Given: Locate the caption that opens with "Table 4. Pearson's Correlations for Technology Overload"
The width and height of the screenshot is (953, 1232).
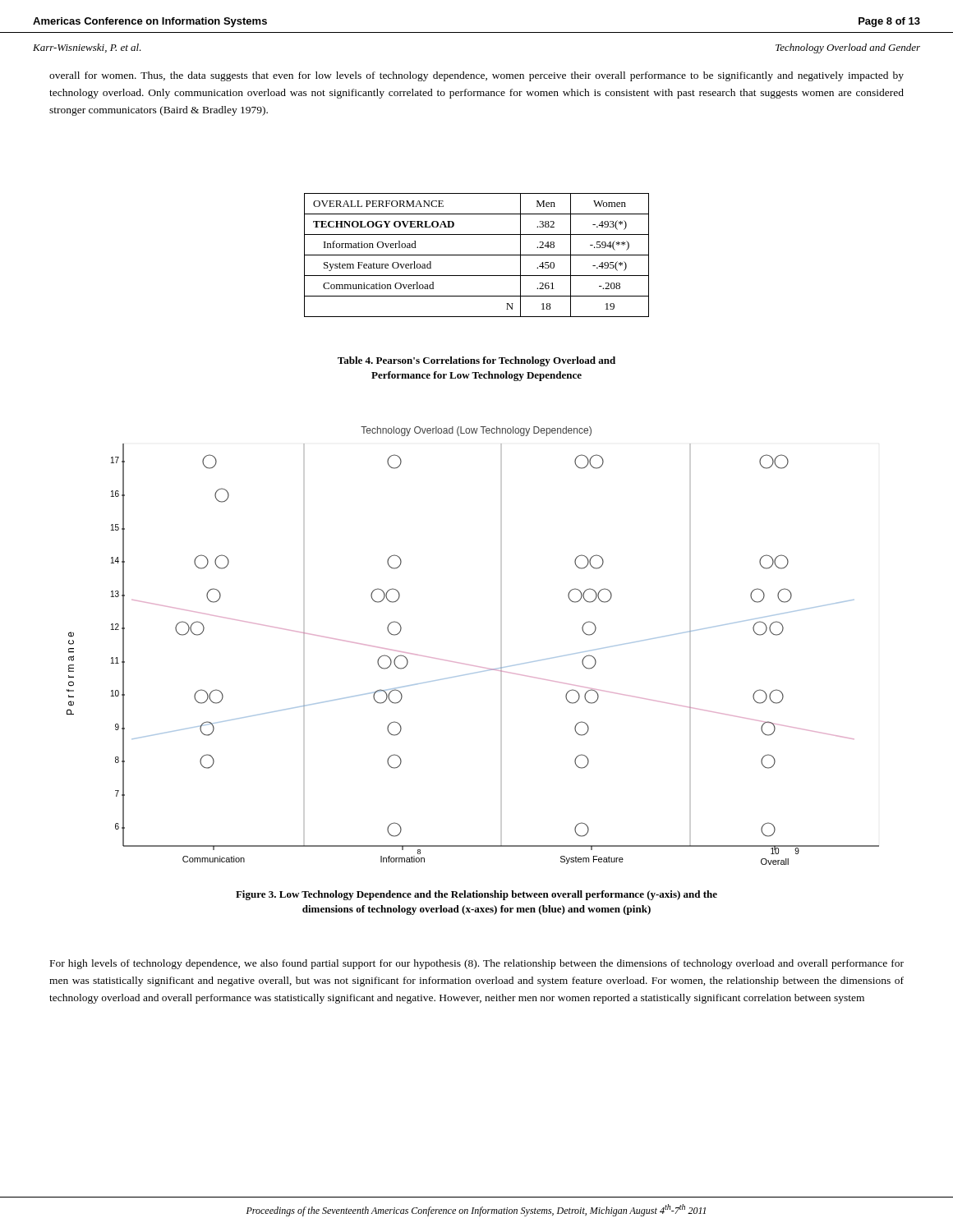Looking at the screenshot, I should [476, 368].
